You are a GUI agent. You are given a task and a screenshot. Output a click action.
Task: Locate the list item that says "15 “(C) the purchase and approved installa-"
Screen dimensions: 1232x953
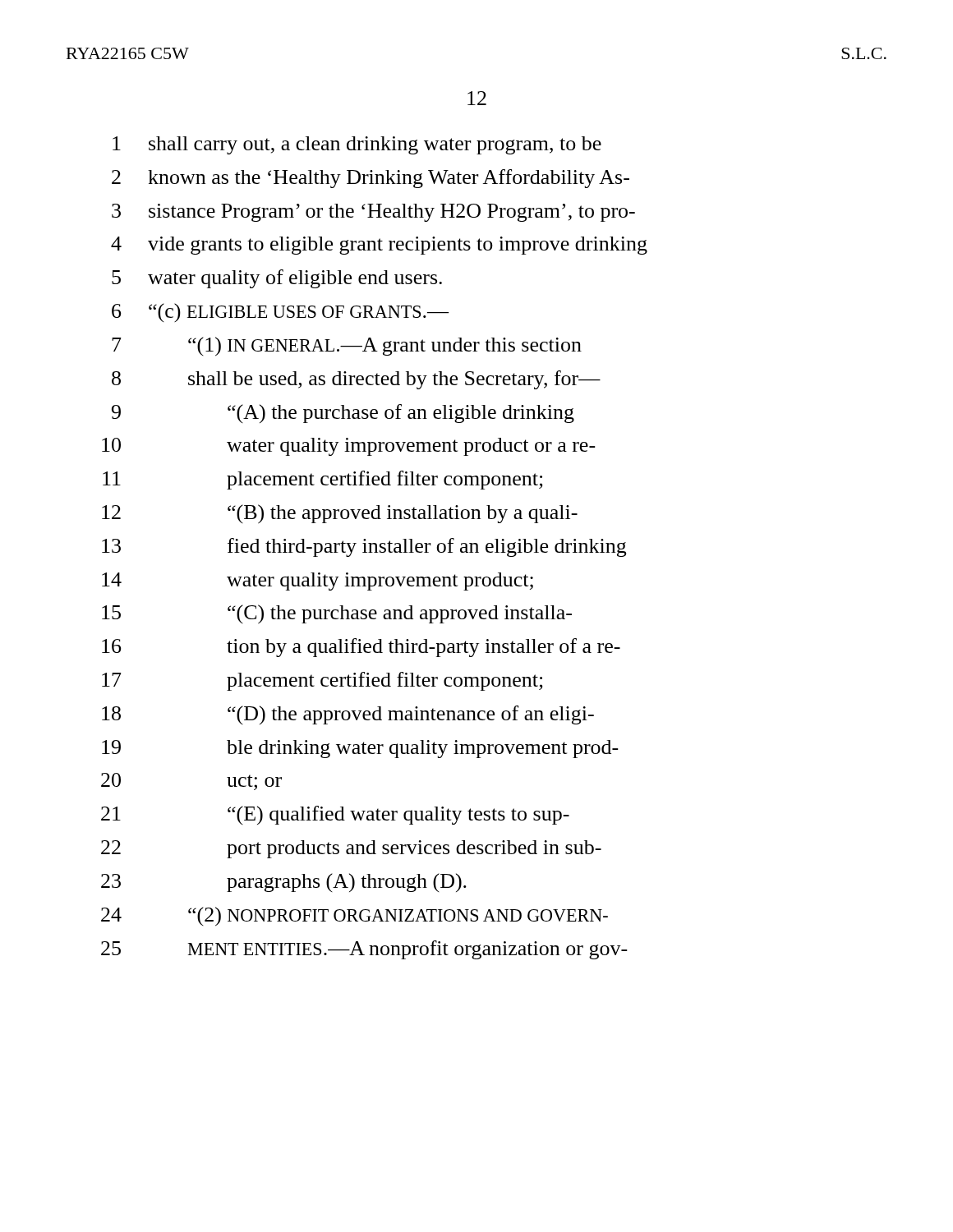476,613
